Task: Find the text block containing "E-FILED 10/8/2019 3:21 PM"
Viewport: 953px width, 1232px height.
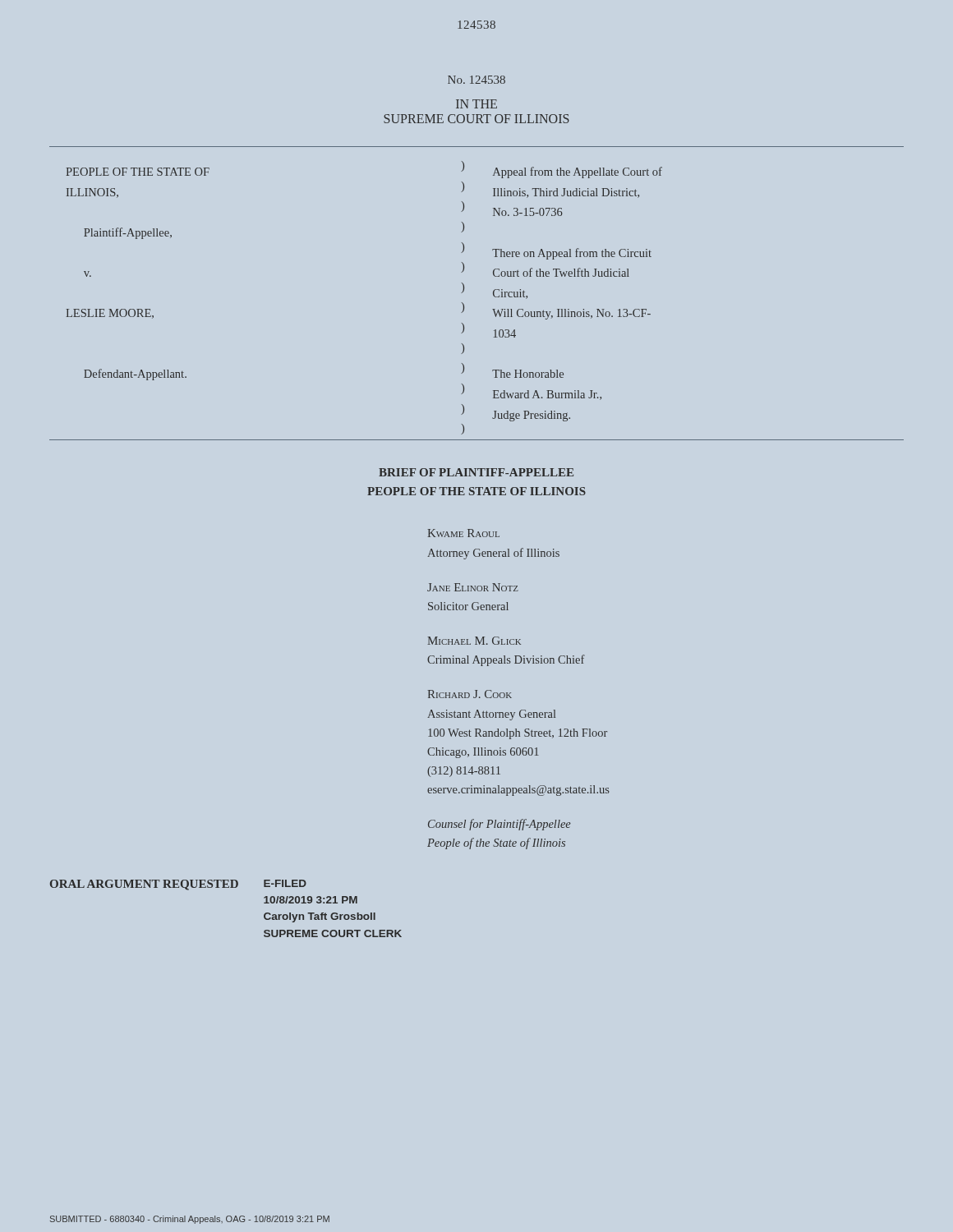Action: point(333,908)
